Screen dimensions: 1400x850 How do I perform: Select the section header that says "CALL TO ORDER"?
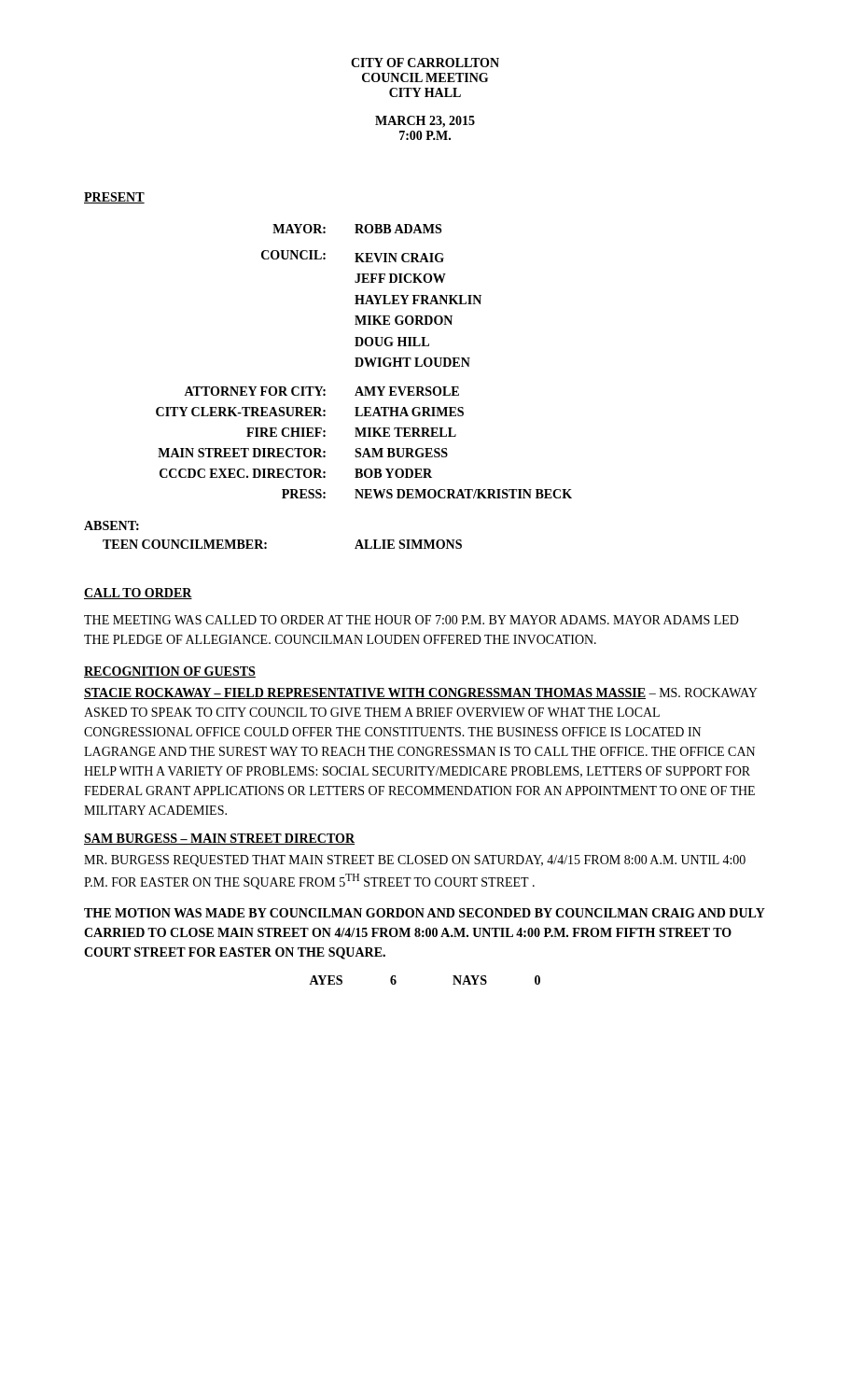(138, 593)
